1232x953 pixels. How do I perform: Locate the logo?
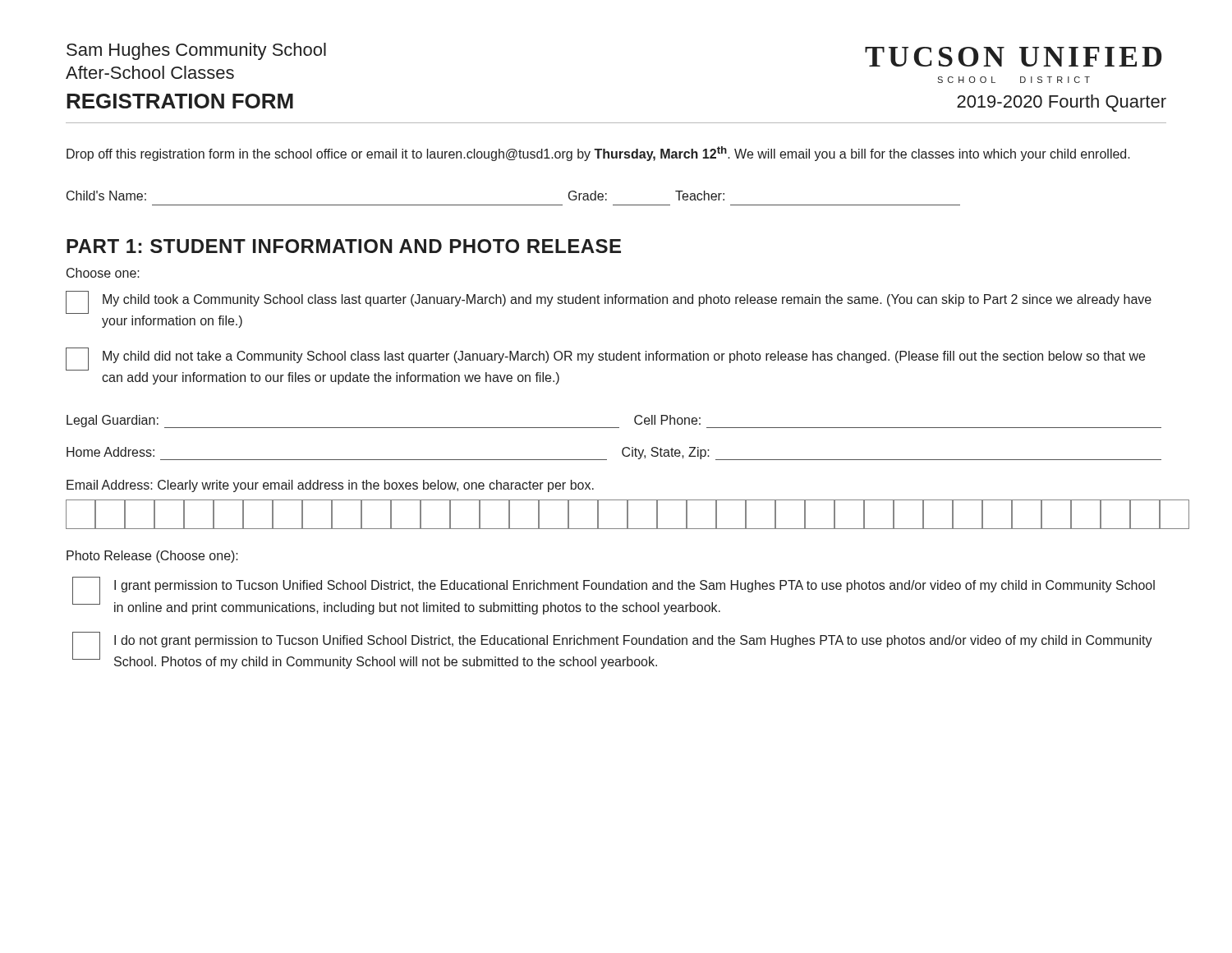coord(1016,63)
